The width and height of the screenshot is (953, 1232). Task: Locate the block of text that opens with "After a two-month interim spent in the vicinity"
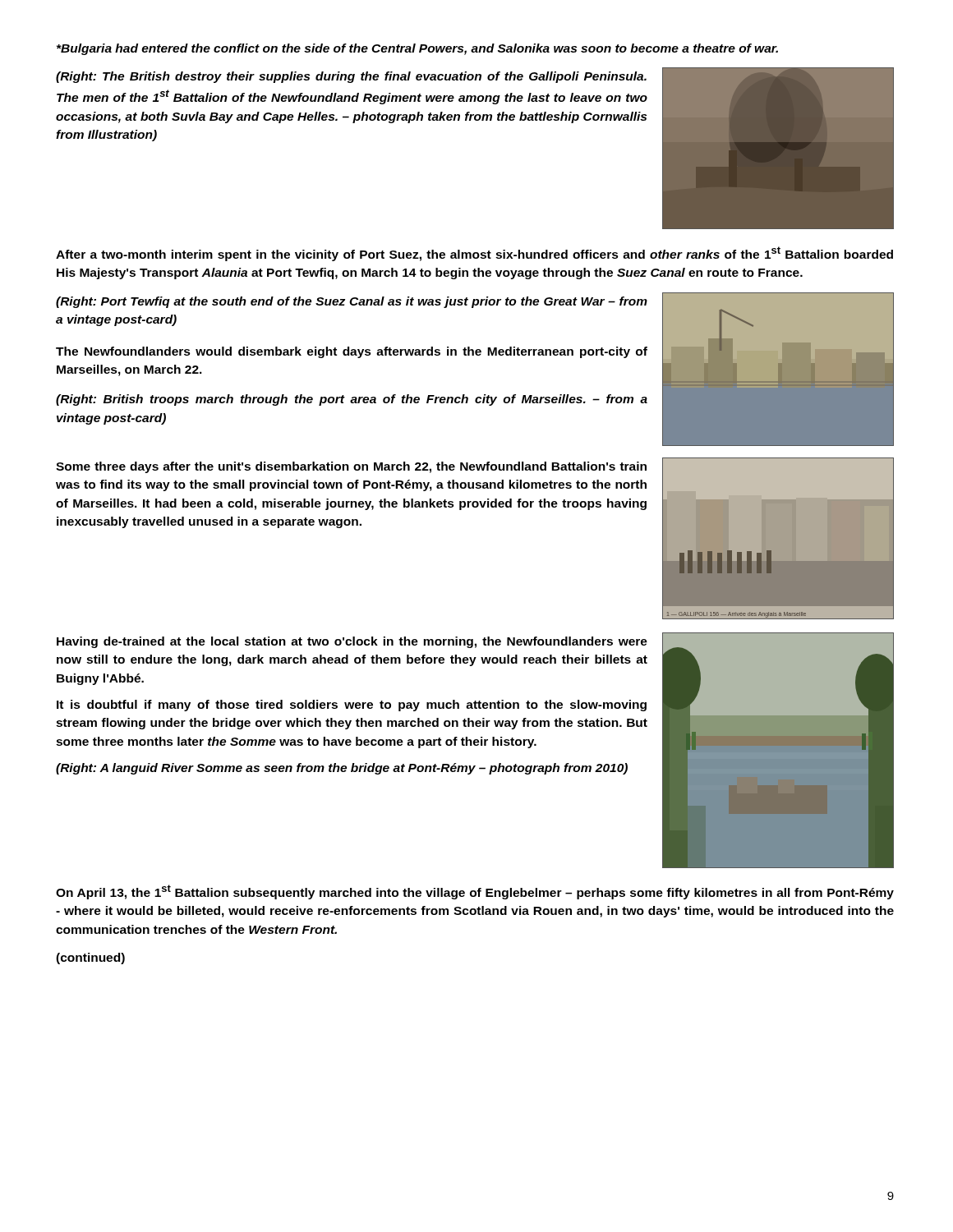coord(475,262)
